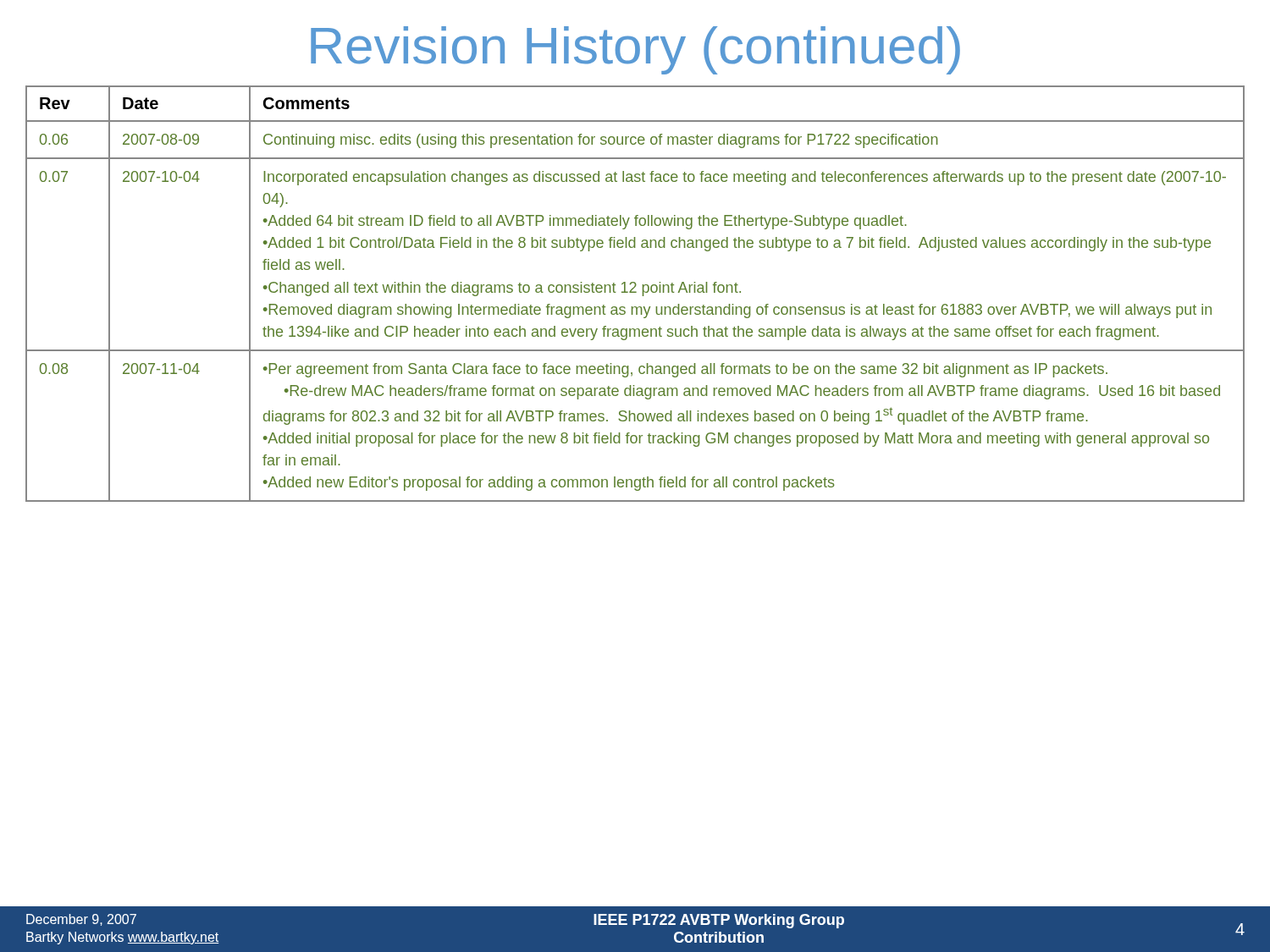
Task: Click where it says "Revision History (continued)"
Action: pyautogui.click(x=635, y=45)
